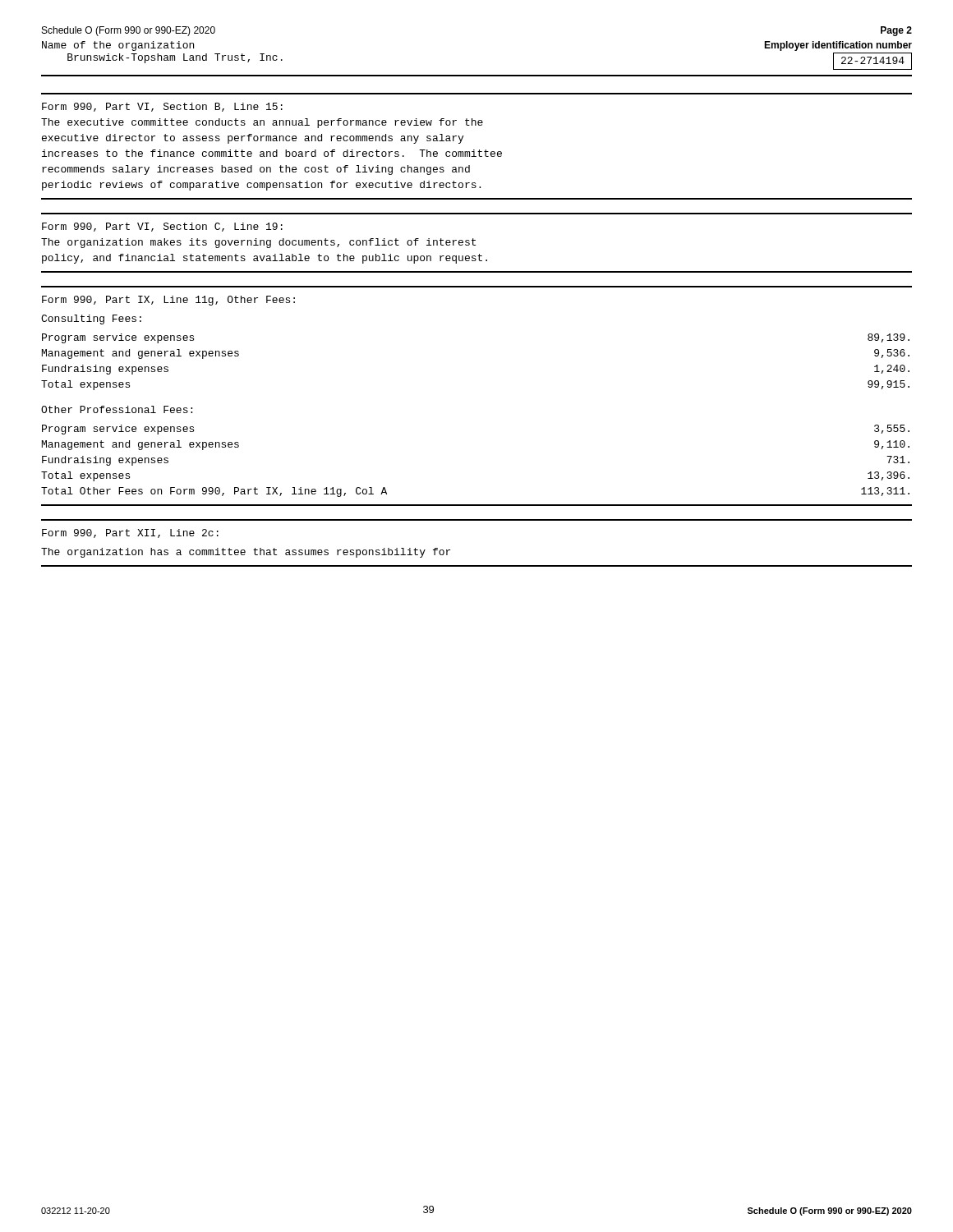Select the block starting "The executive committee conducts"

pos(262,123)
